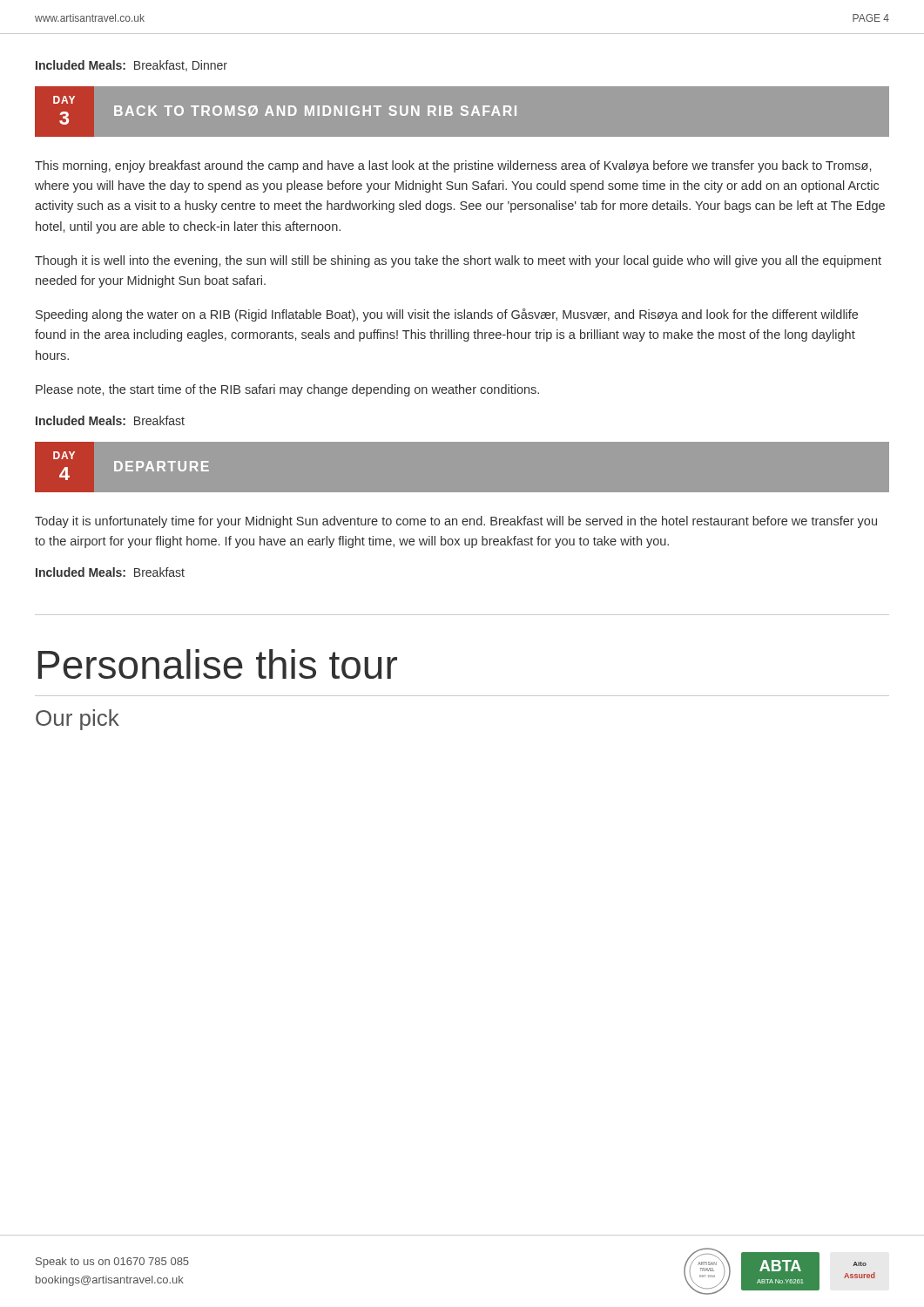Screen dimensions: 1307x924
Task: Click on the text block that says "This morning, enjoy"
Action: (460, 196)
